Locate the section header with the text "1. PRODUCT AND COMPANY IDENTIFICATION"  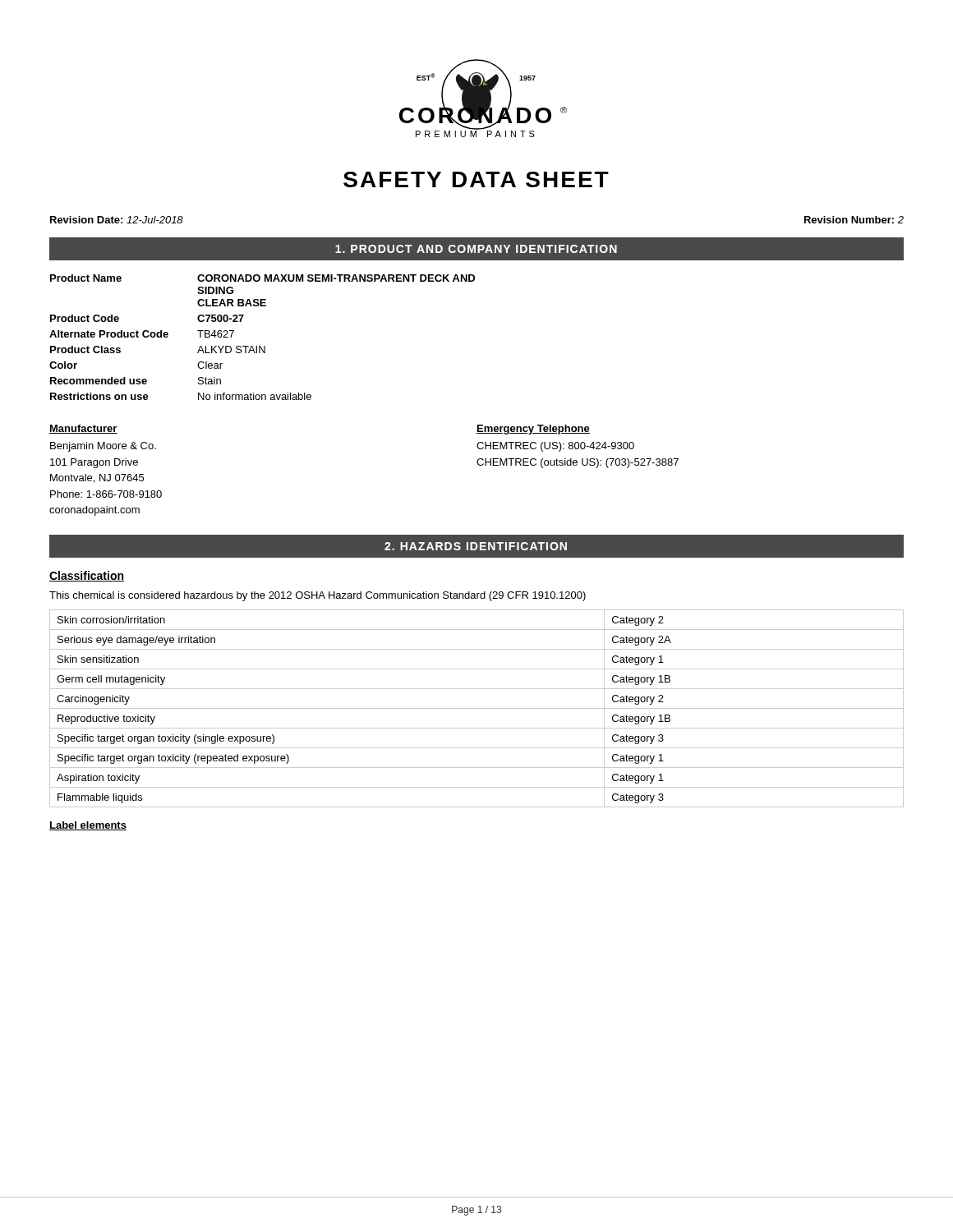[x=476, y=249]
